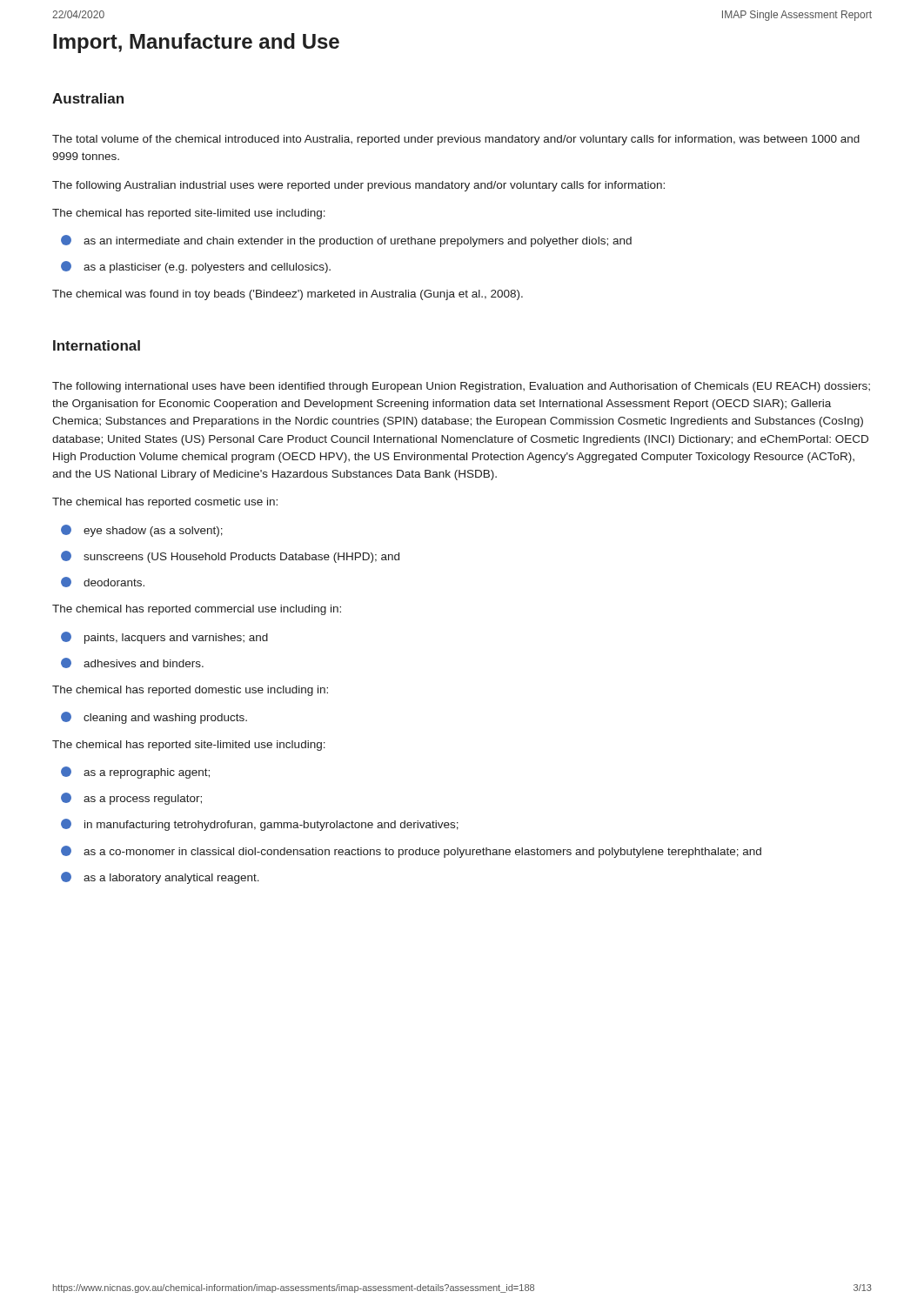The width and height of the screenshot is (924, 1305).
Task: Click on the text block that says "The chemical was found in"
Action: 288,293
